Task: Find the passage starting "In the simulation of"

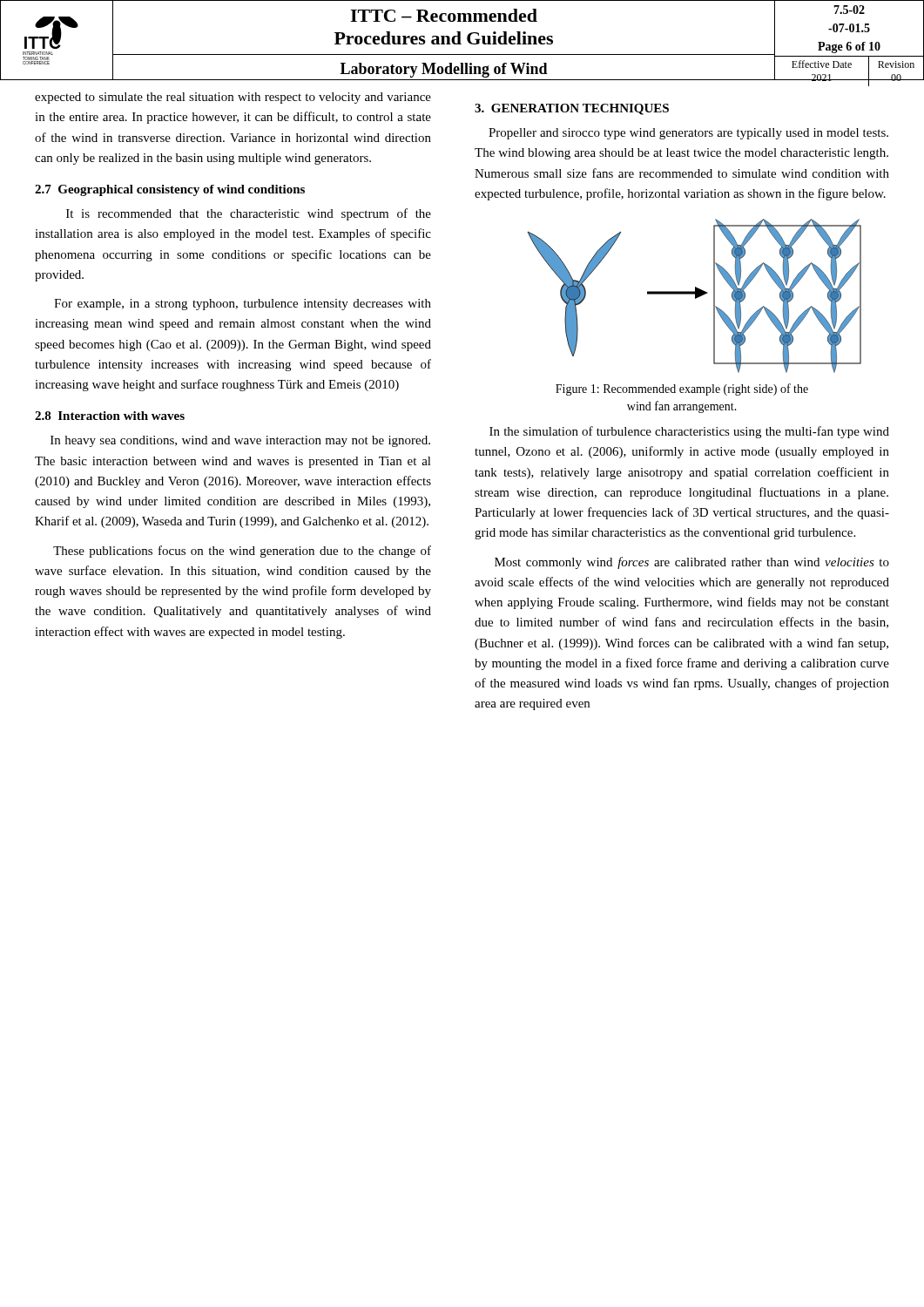Action: [x=682, y=482]
